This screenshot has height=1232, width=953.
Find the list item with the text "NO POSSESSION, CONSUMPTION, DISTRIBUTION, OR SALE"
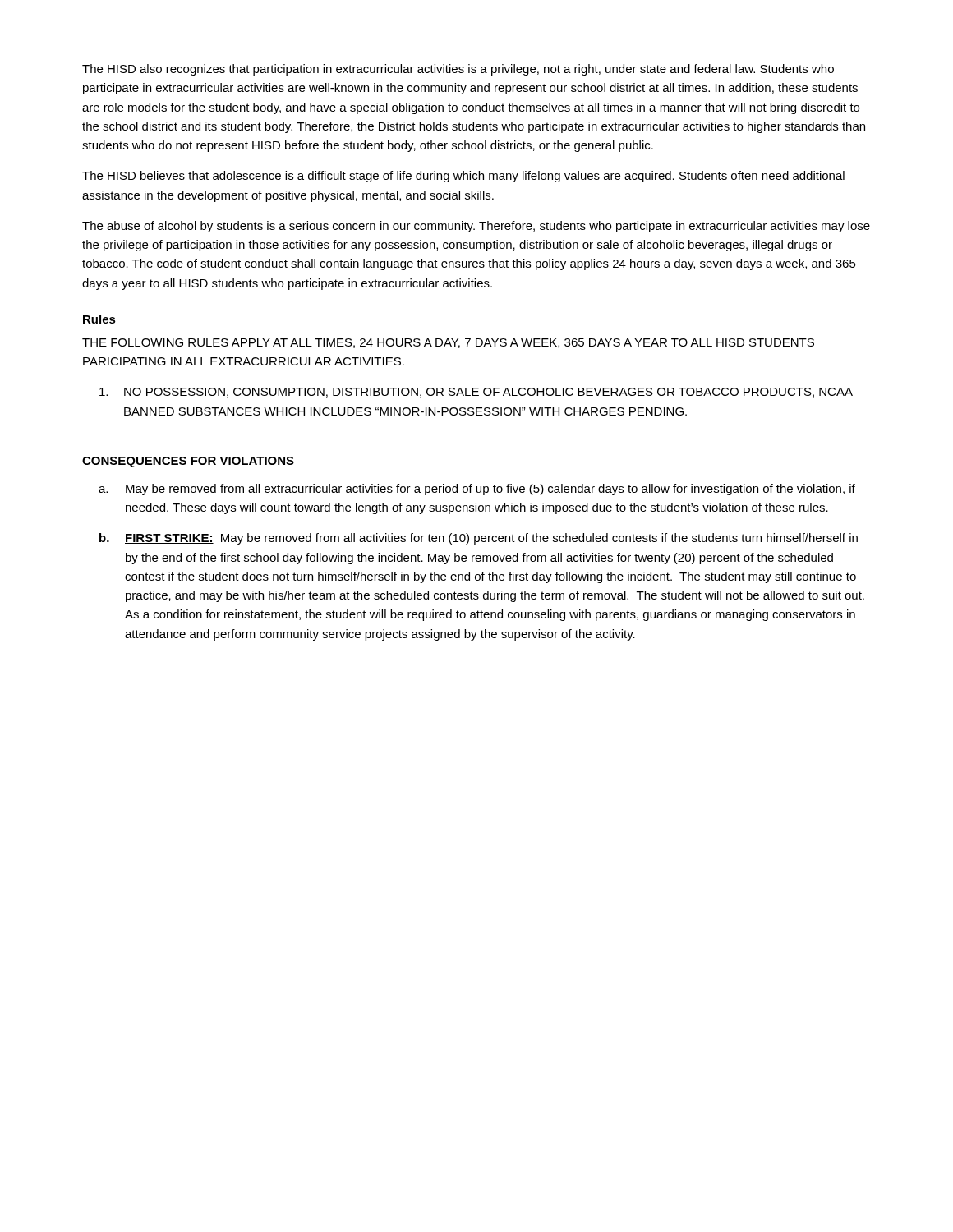click(x=485, y=401)
